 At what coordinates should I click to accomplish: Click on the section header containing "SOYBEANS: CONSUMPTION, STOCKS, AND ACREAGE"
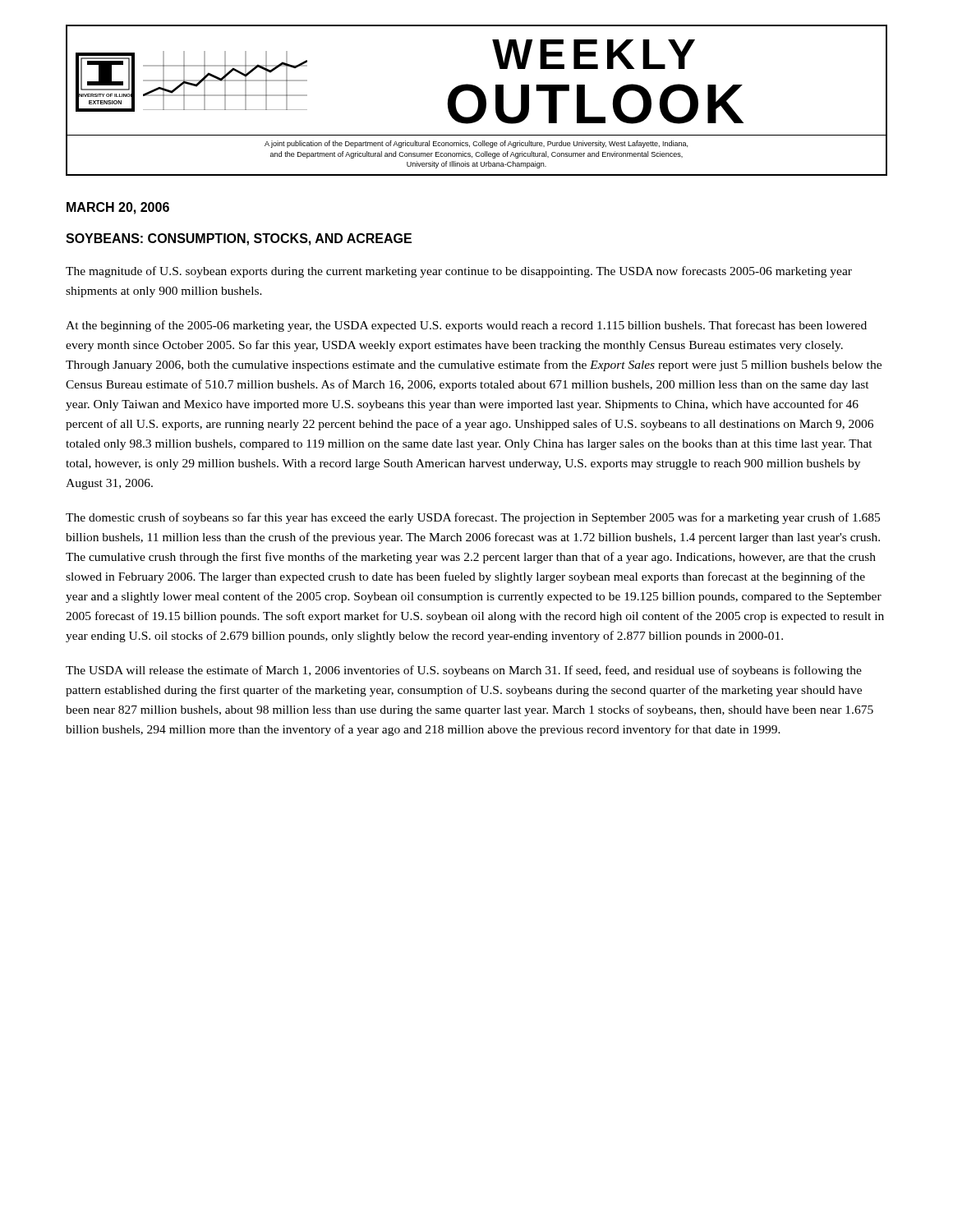(239, 238)
